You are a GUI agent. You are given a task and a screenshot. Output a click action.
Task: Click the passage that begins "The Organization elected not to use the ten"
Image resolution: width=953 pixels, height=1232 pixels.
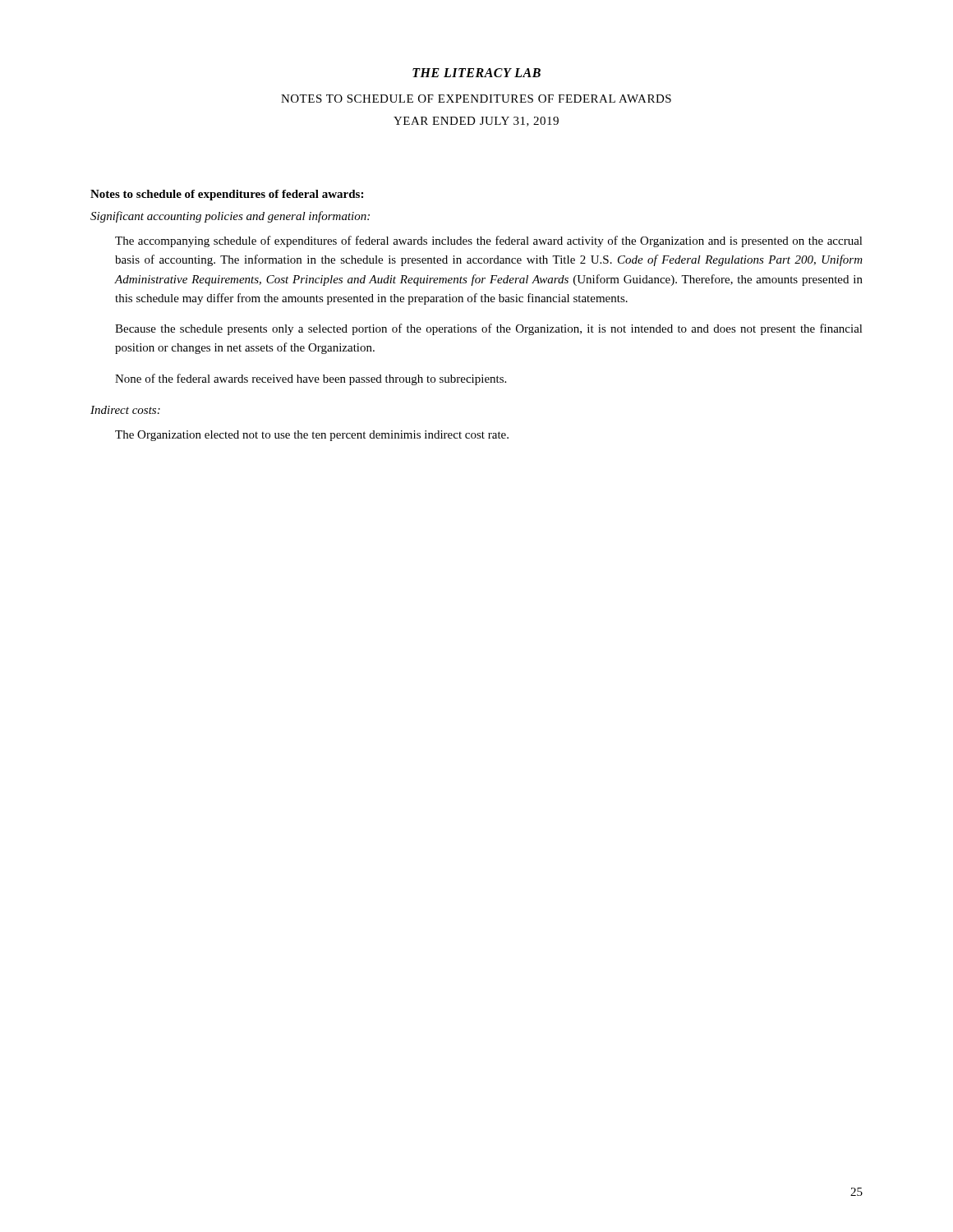tap(312, 434)
